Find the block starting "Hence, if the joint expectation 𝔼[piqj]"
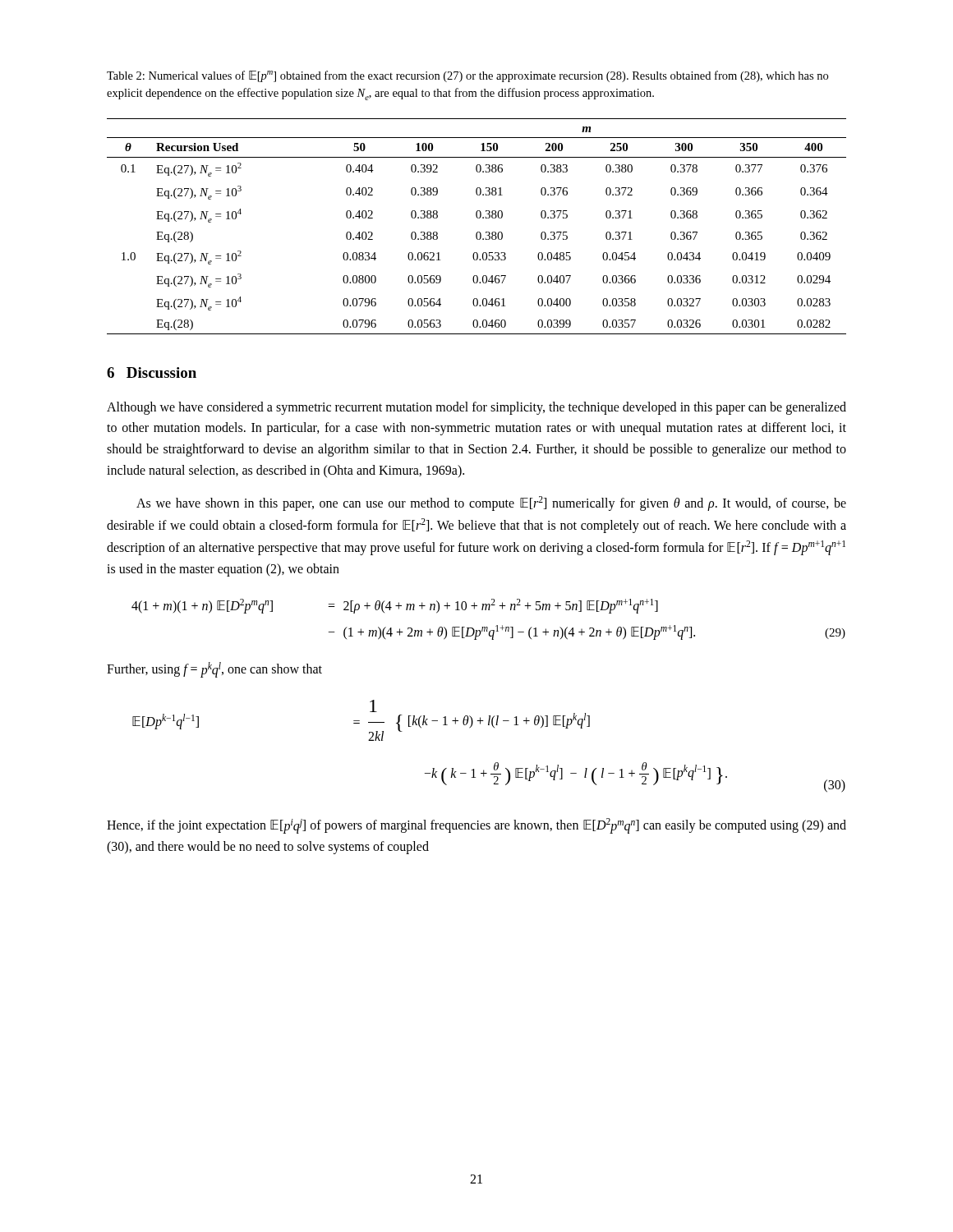 (x=476, y=835)
